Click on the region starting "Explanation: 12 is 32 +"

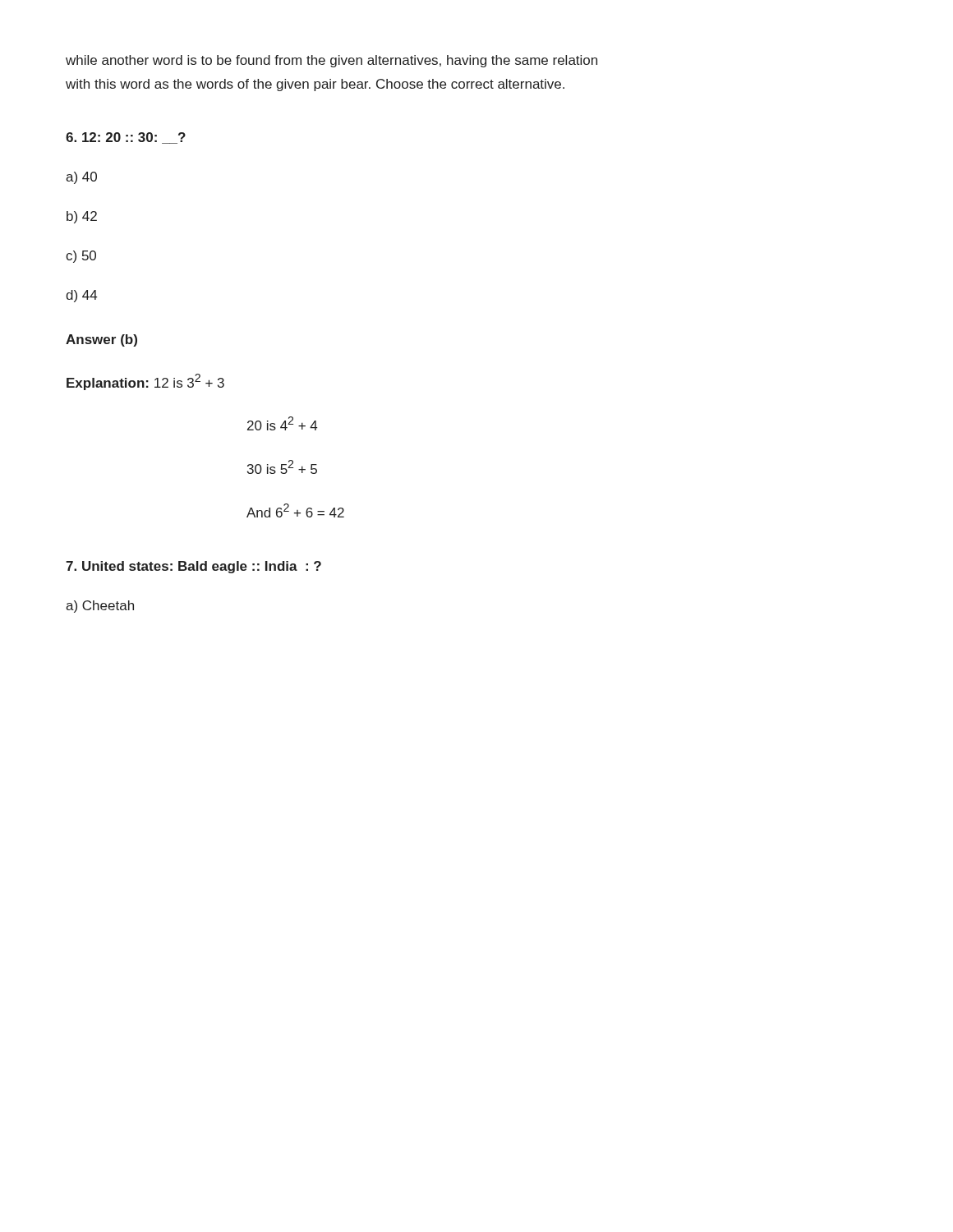point(145,381)
